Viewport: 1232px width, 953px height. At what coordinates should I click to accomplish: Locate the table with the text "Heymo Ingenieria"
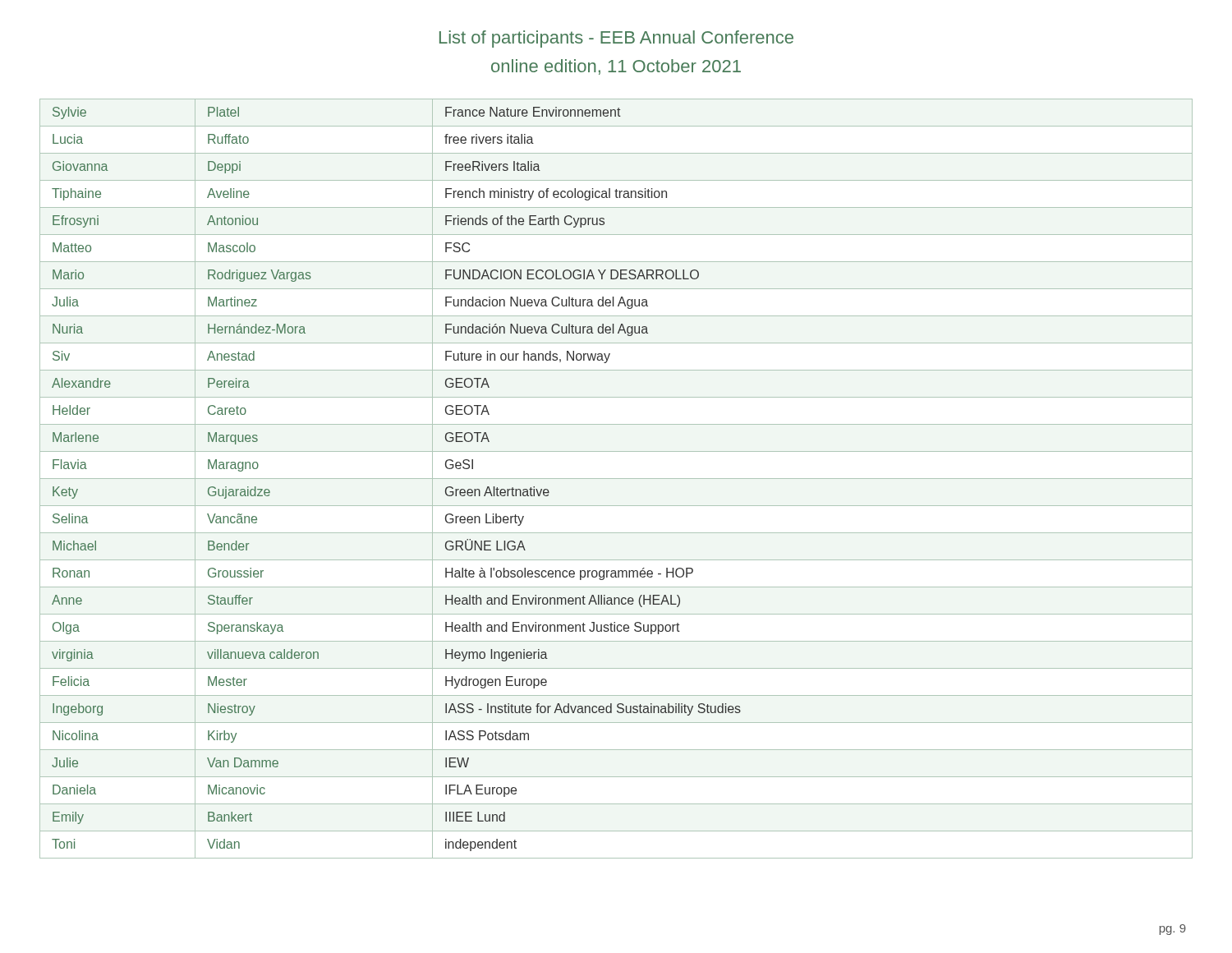(616, 479)
